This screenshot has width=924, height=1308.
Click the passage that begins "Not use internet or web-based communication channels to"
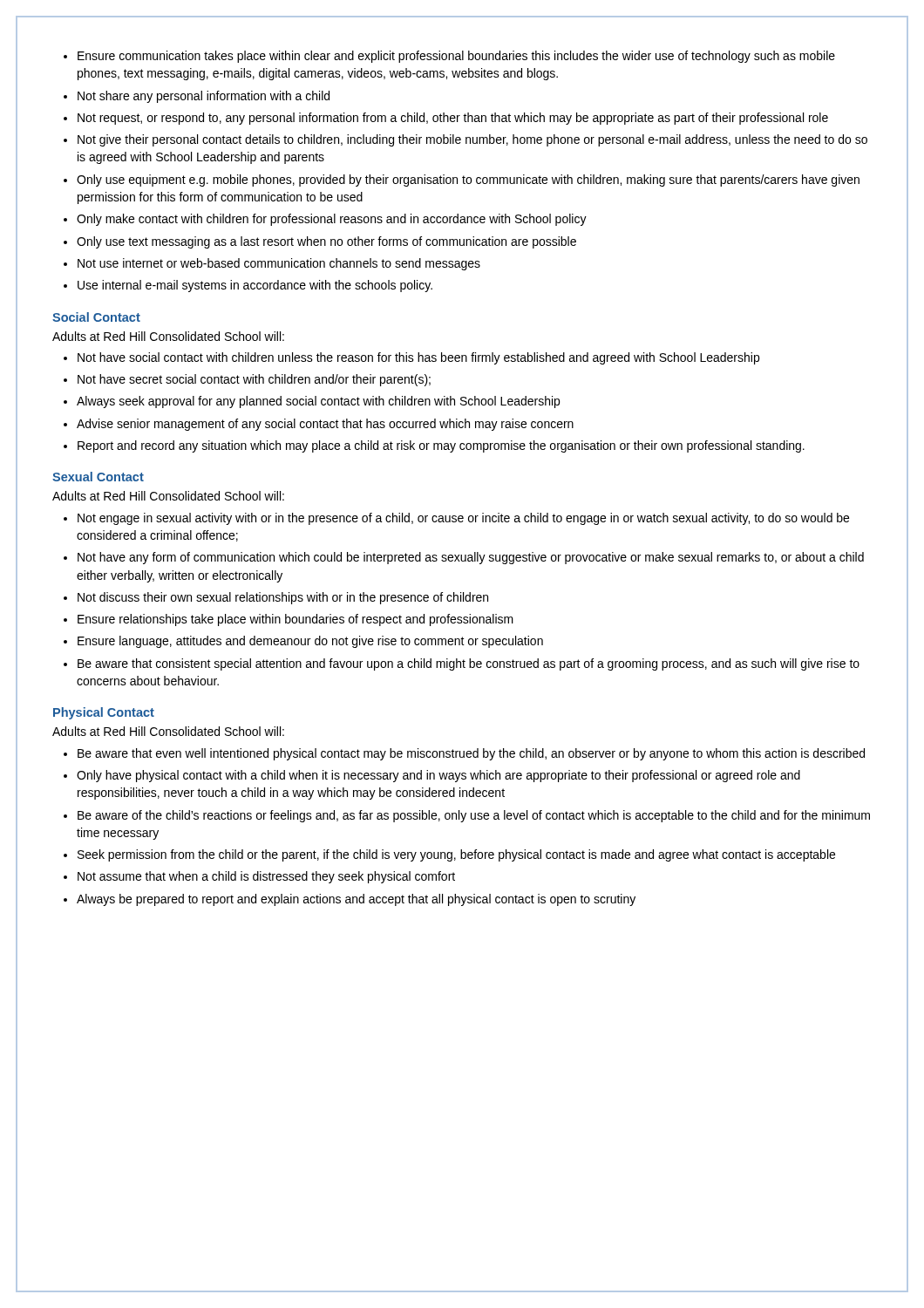pos(279,263)
